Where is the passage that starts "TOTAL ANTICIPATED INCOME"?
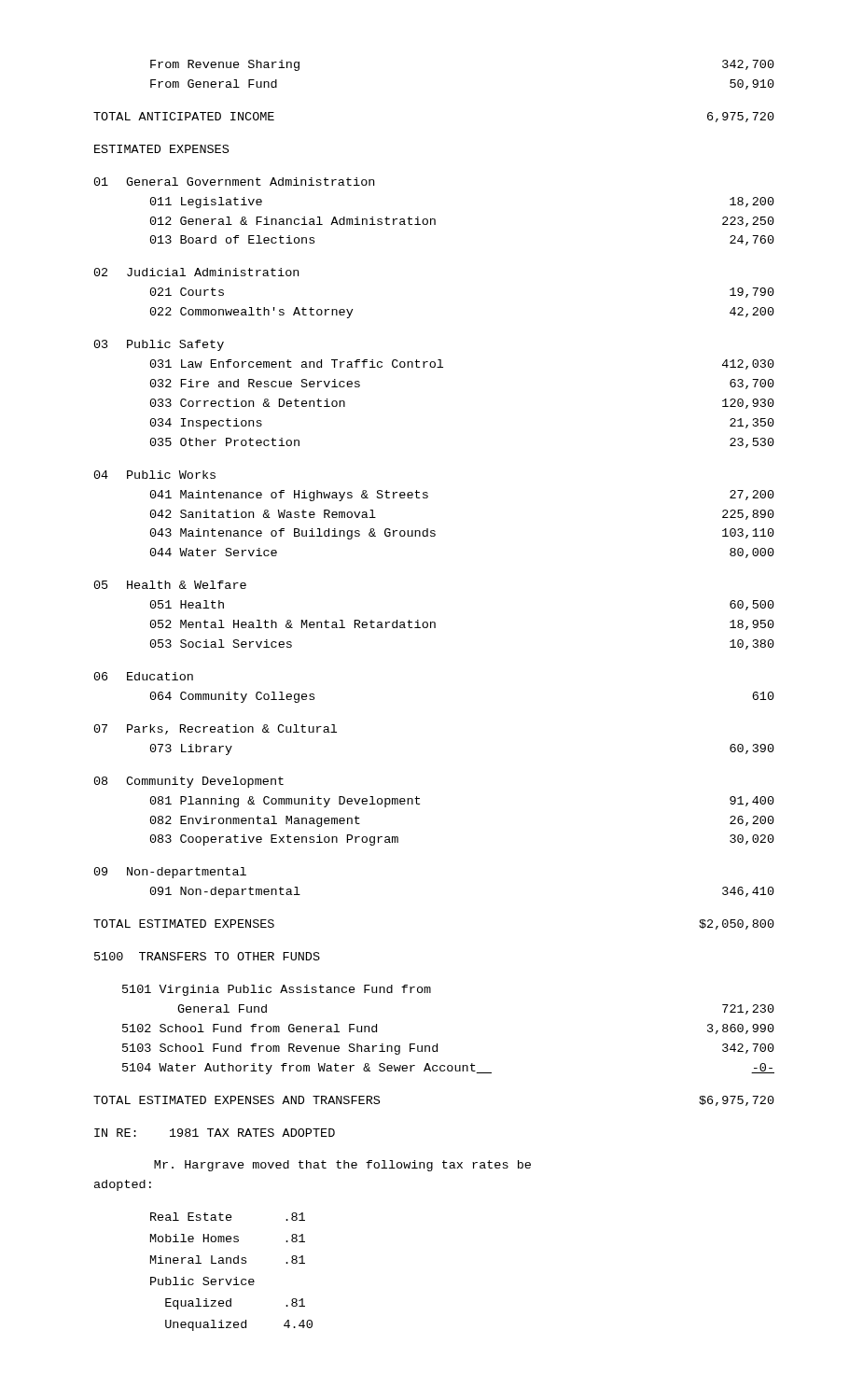 tap(180, 117)
